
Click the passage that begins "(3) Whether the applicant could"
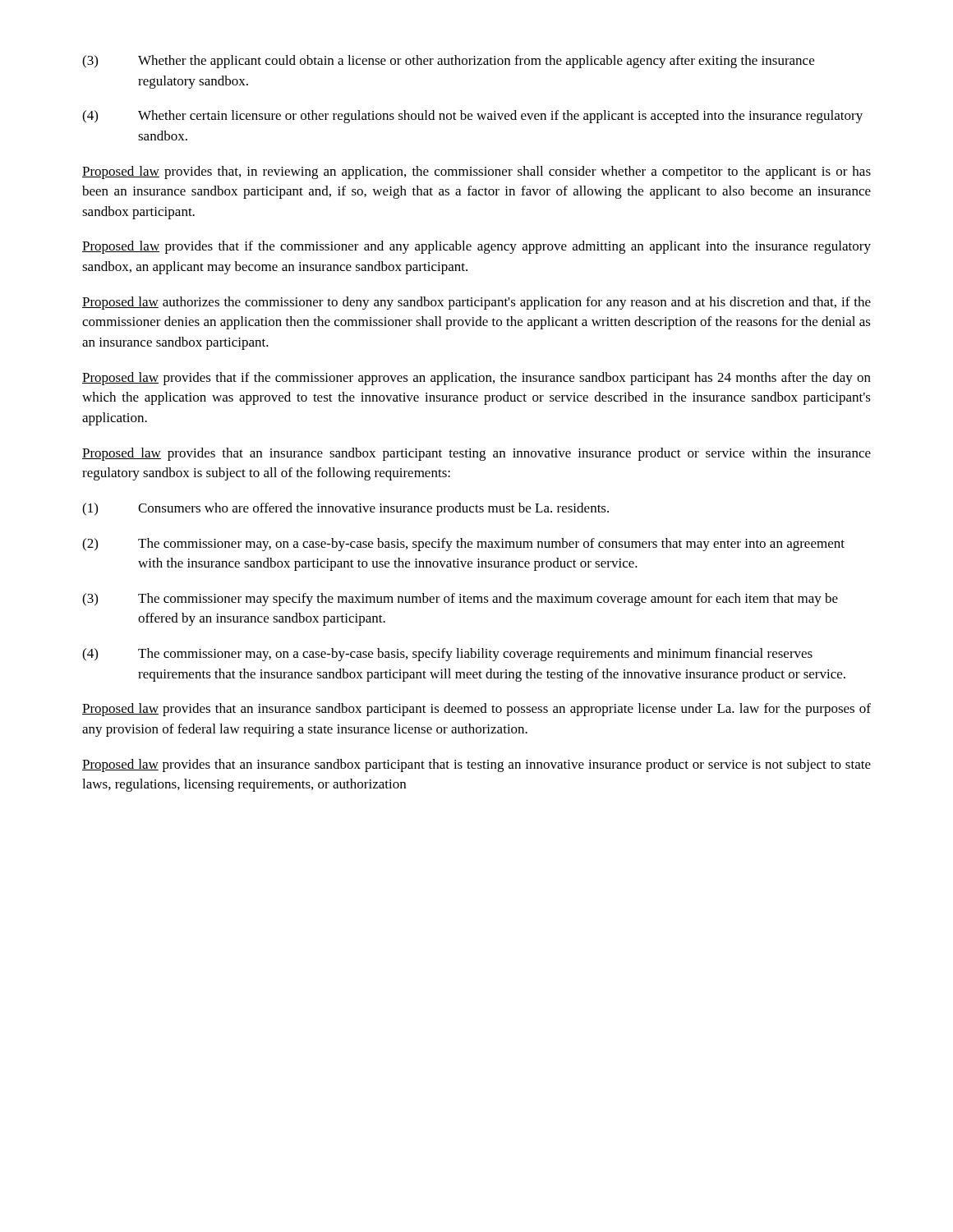[476, 71]
